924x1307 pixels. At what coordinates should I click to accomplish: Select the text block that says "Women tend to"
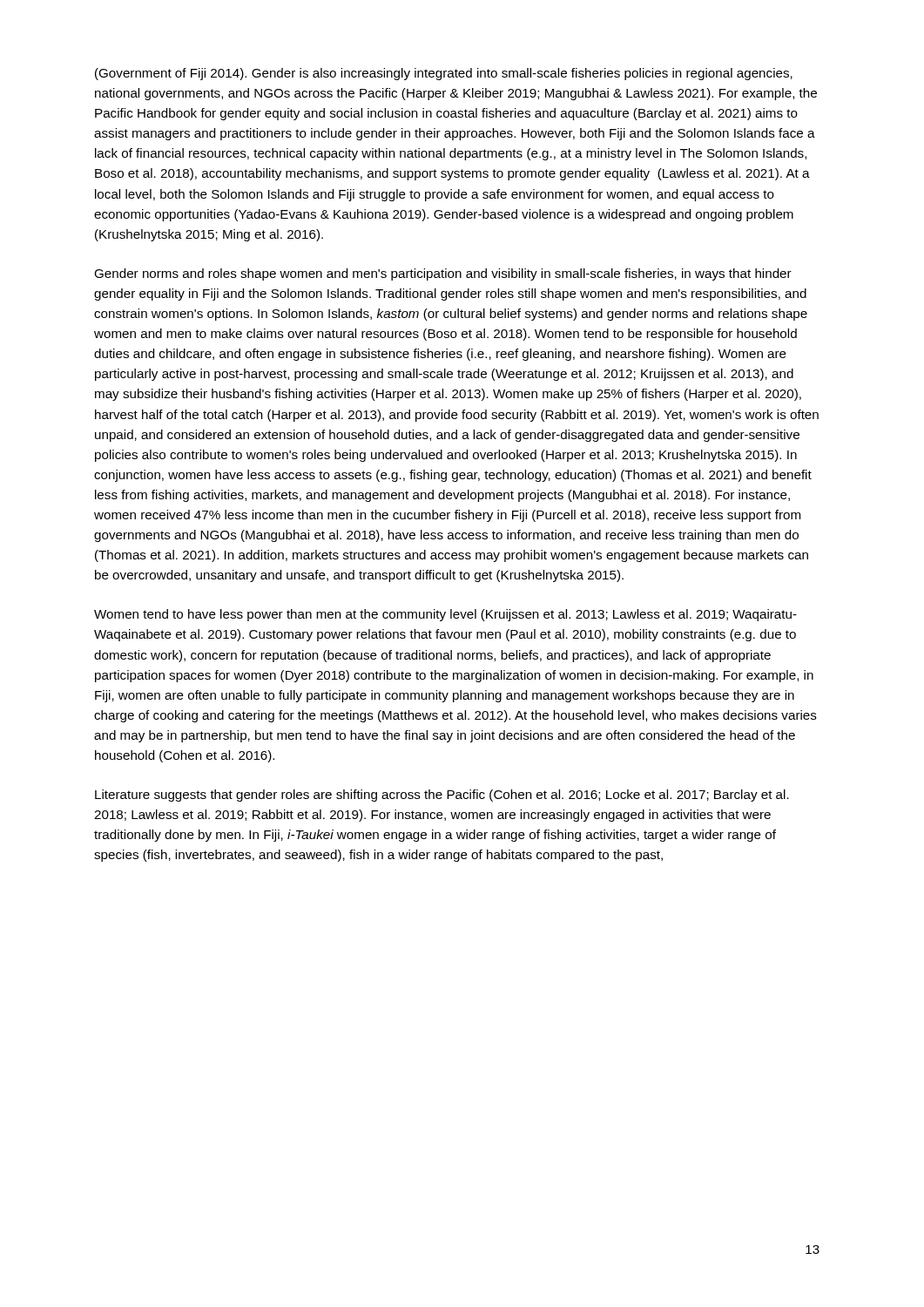pos(455,685)
